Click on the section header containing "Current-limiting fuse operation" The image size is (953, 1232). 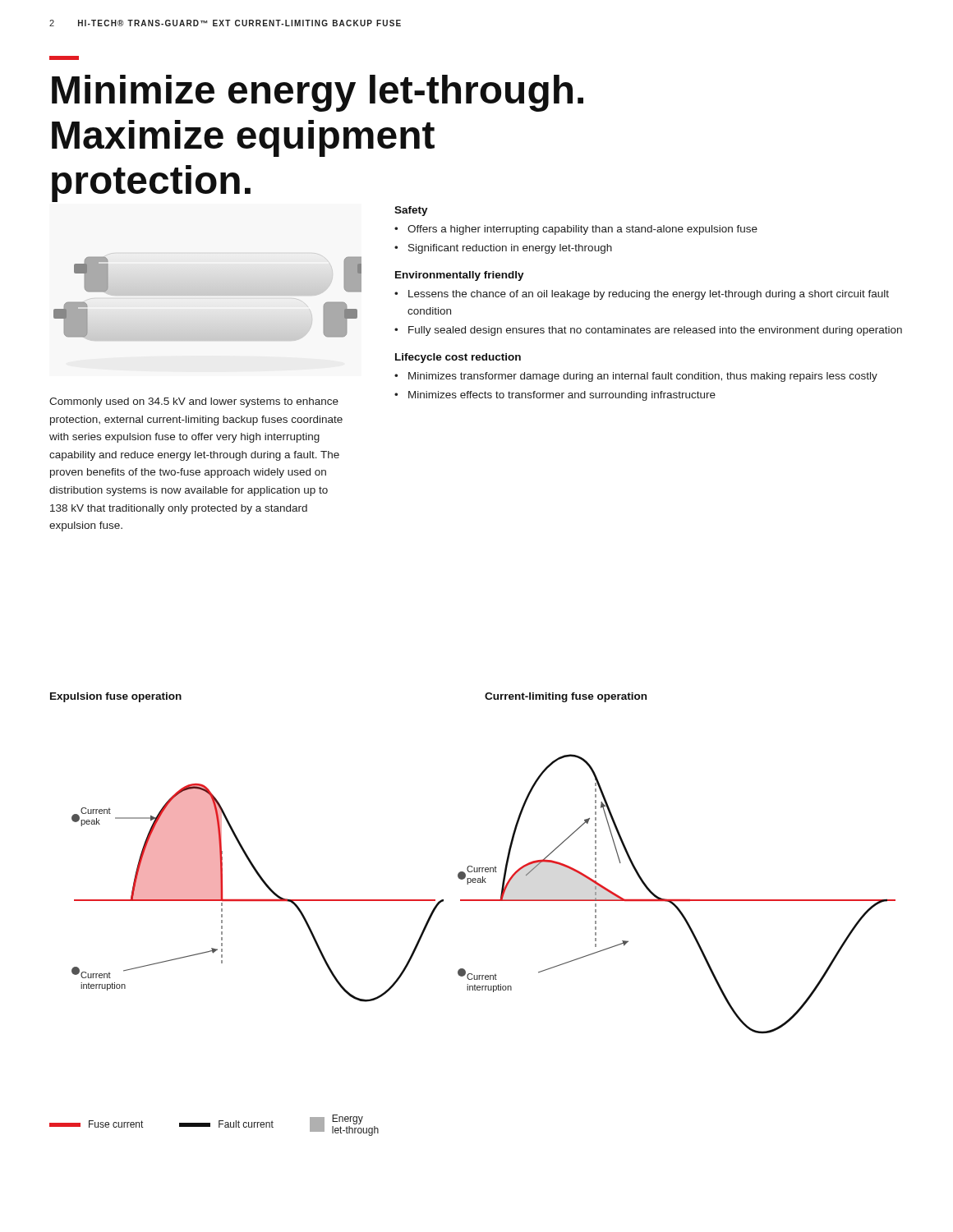pos(566,696)
